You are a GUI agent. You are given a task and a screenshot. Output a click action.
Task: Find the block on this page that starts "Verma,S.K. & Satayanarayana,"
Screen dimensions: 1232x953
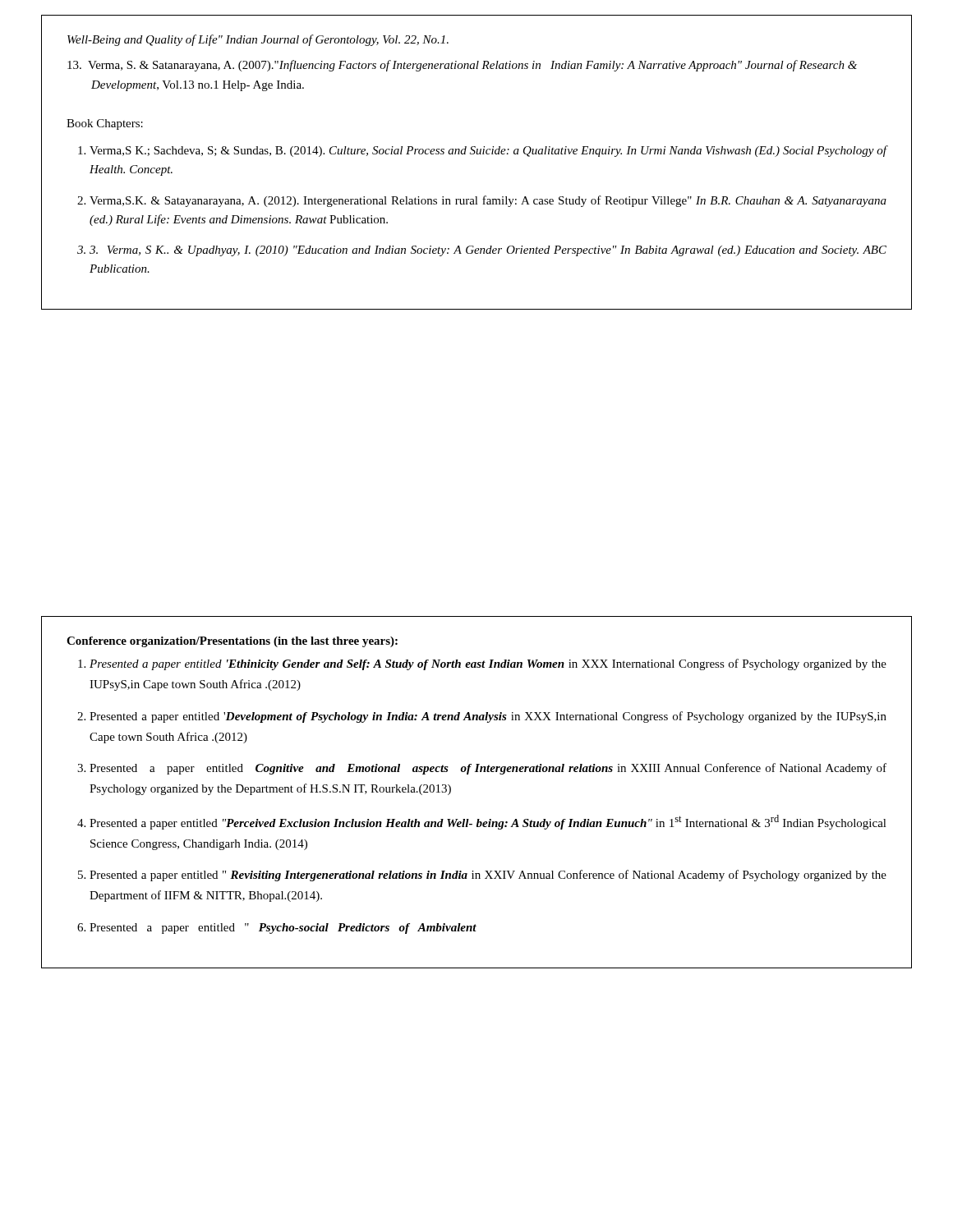click(x=488, y=210)
